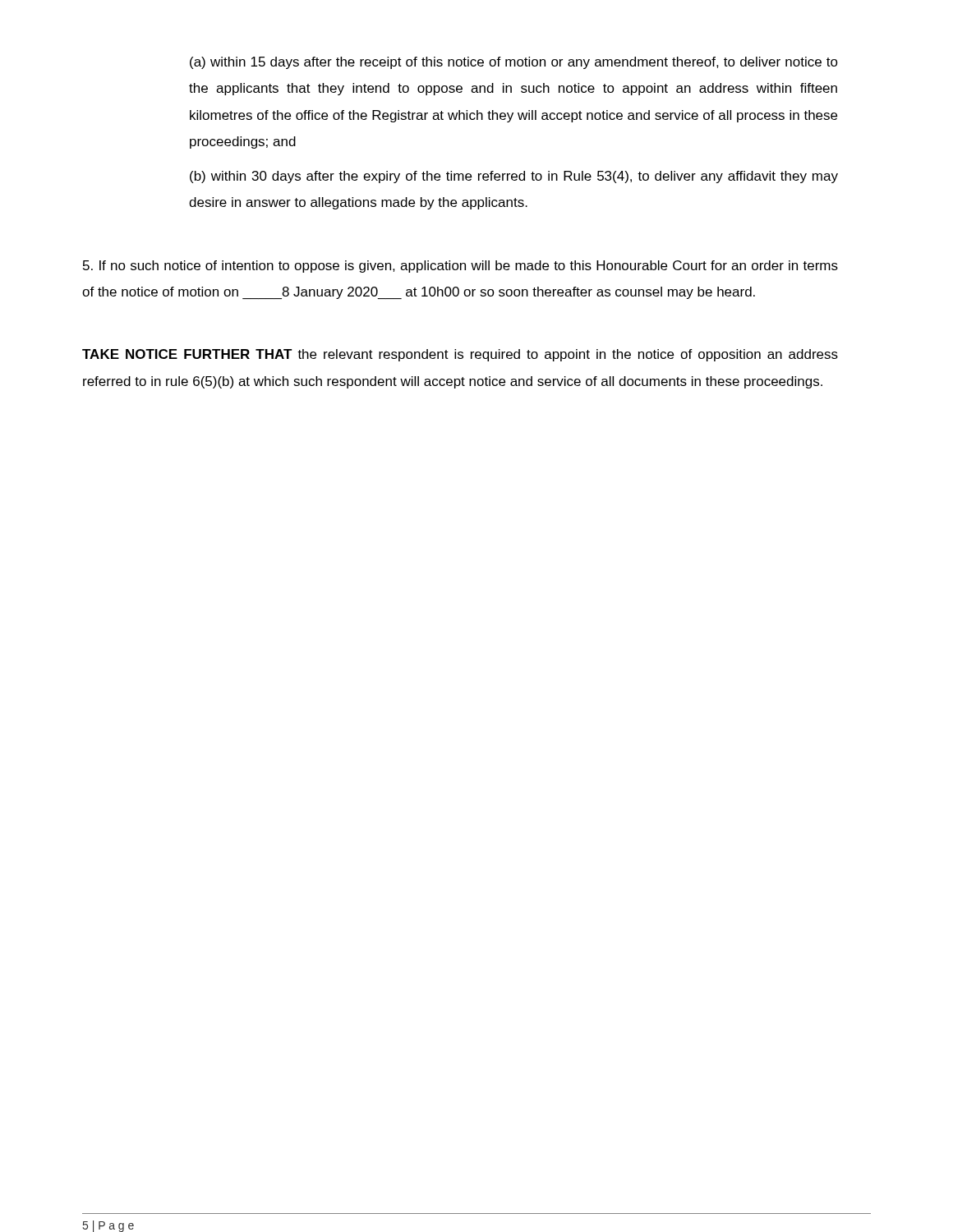Find the element starting "TAKE NOTICE FURTHER THAT the relevant respondent is"
953x1232 pixels.
[x=460, y=368]
